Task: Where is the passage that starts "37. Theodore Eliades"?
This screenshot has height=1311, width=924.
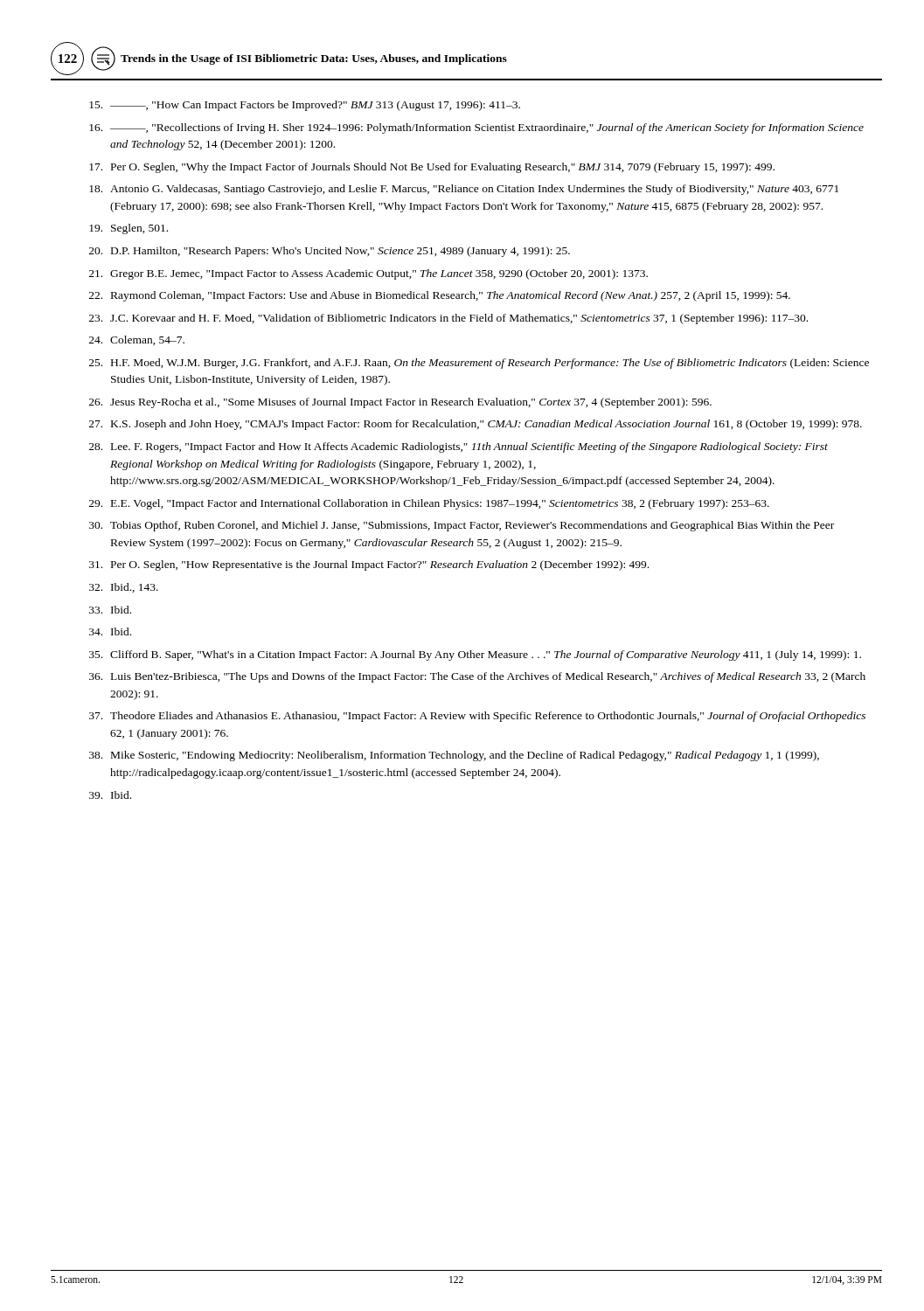Action: pyautogui.click(x=471, y=724)
